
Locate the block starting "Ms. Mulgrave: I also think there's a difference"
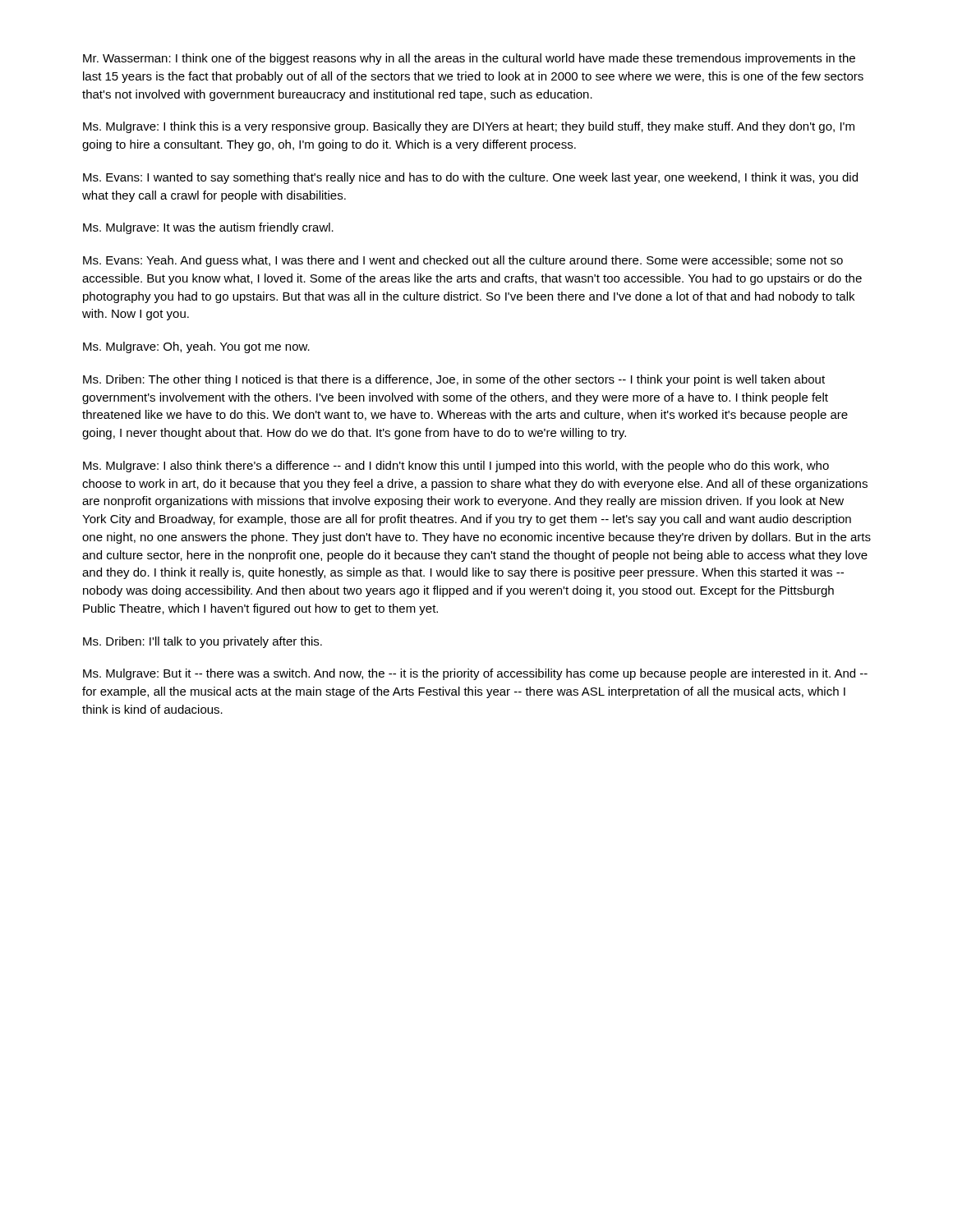pyautogui.click(x=476, y=537)
